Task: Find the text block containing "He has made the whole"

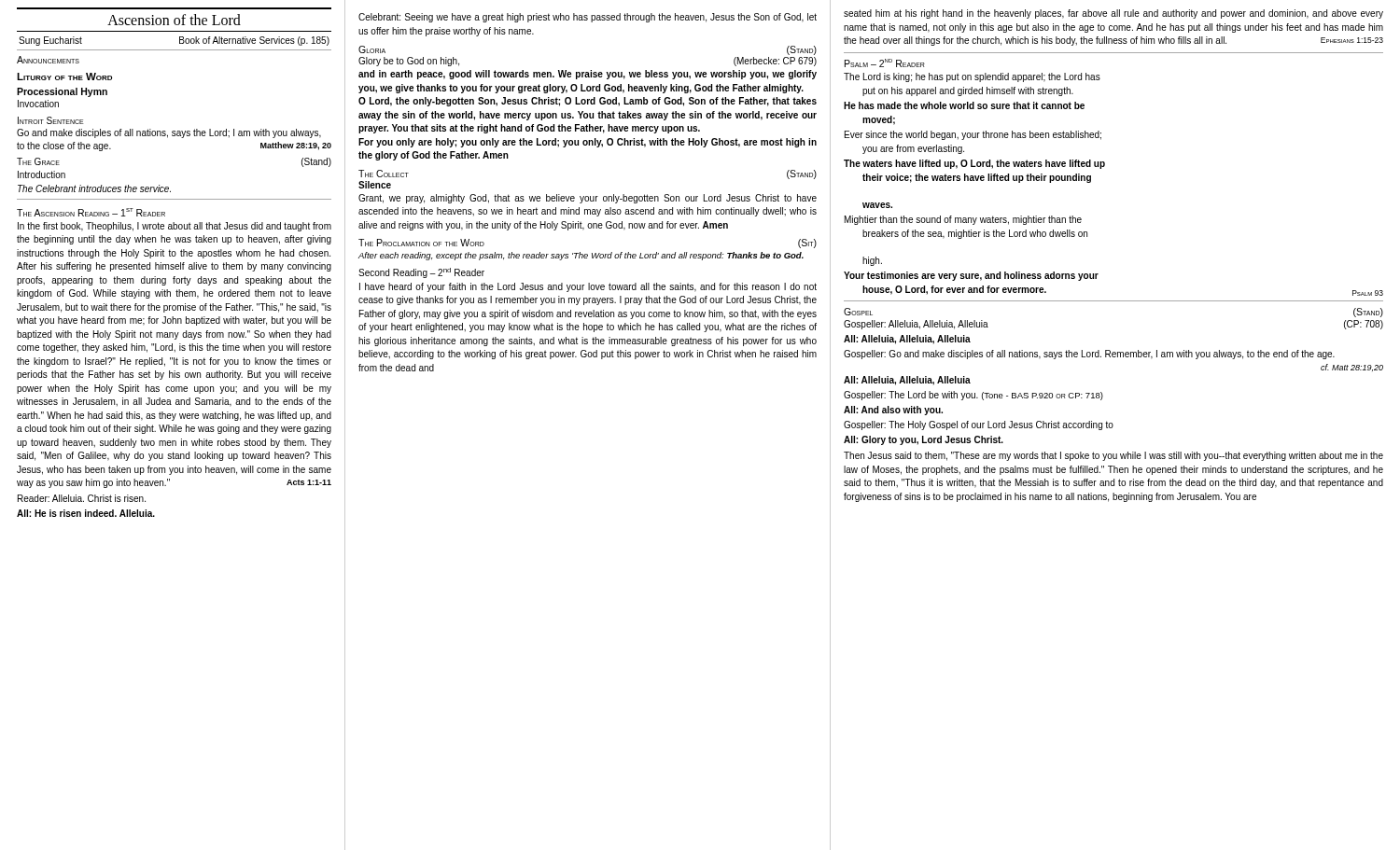Action: tap(964, 105)
